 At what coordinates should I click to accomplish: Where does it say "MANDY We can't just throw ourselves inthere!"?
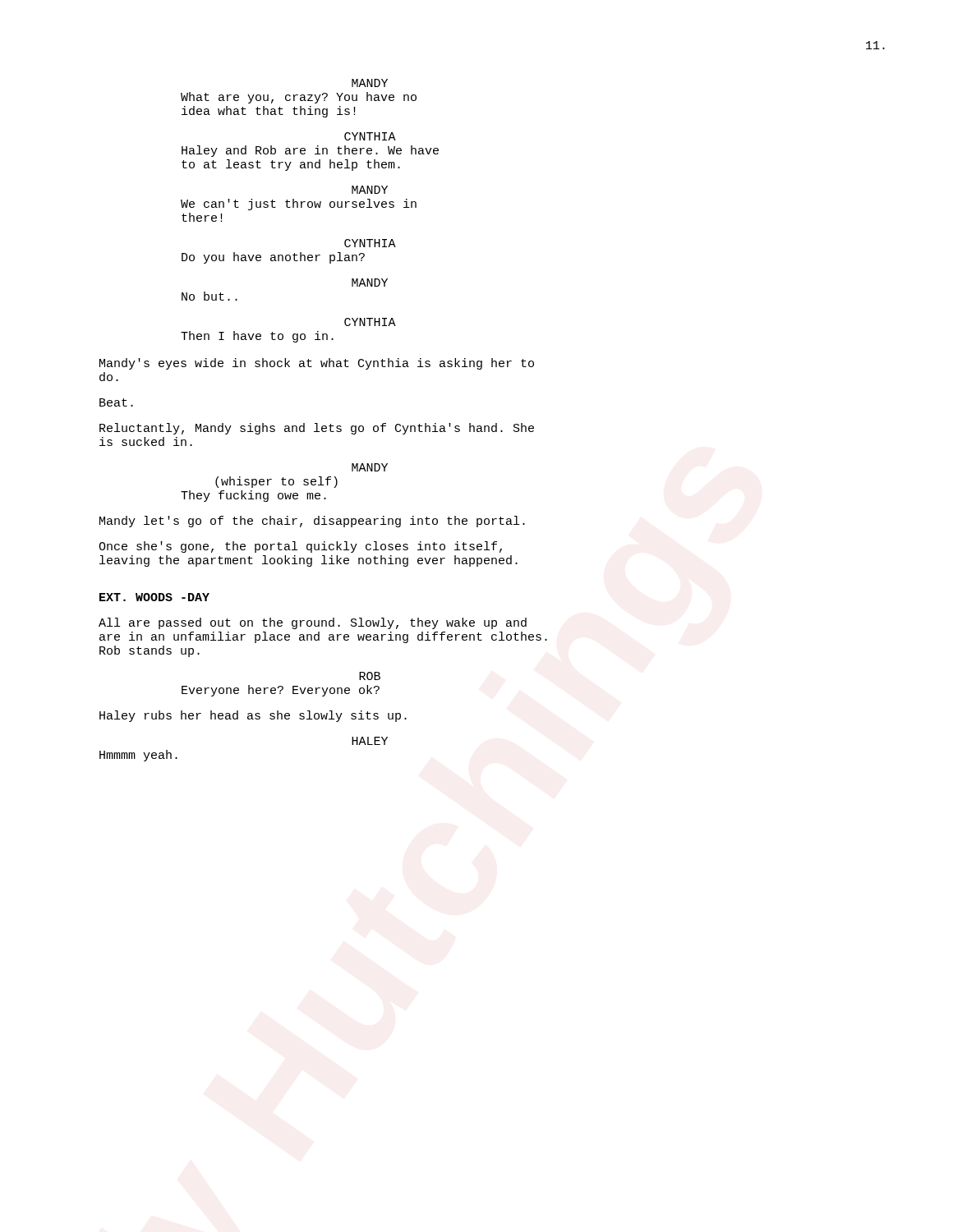pyautogui.click(x=370, y=190)
